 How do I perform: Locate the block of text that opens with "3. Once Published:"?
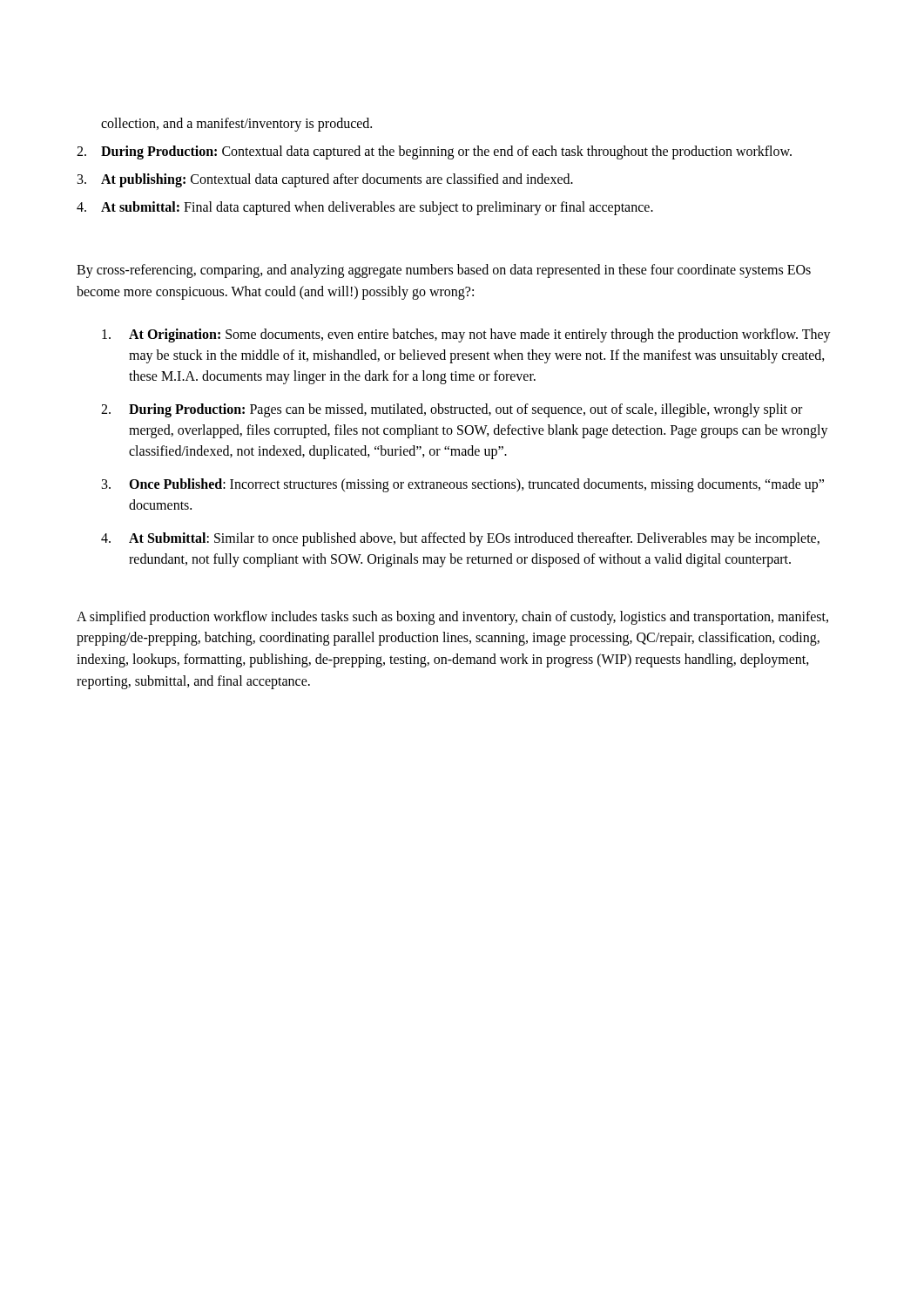click(x=474, y=495)
